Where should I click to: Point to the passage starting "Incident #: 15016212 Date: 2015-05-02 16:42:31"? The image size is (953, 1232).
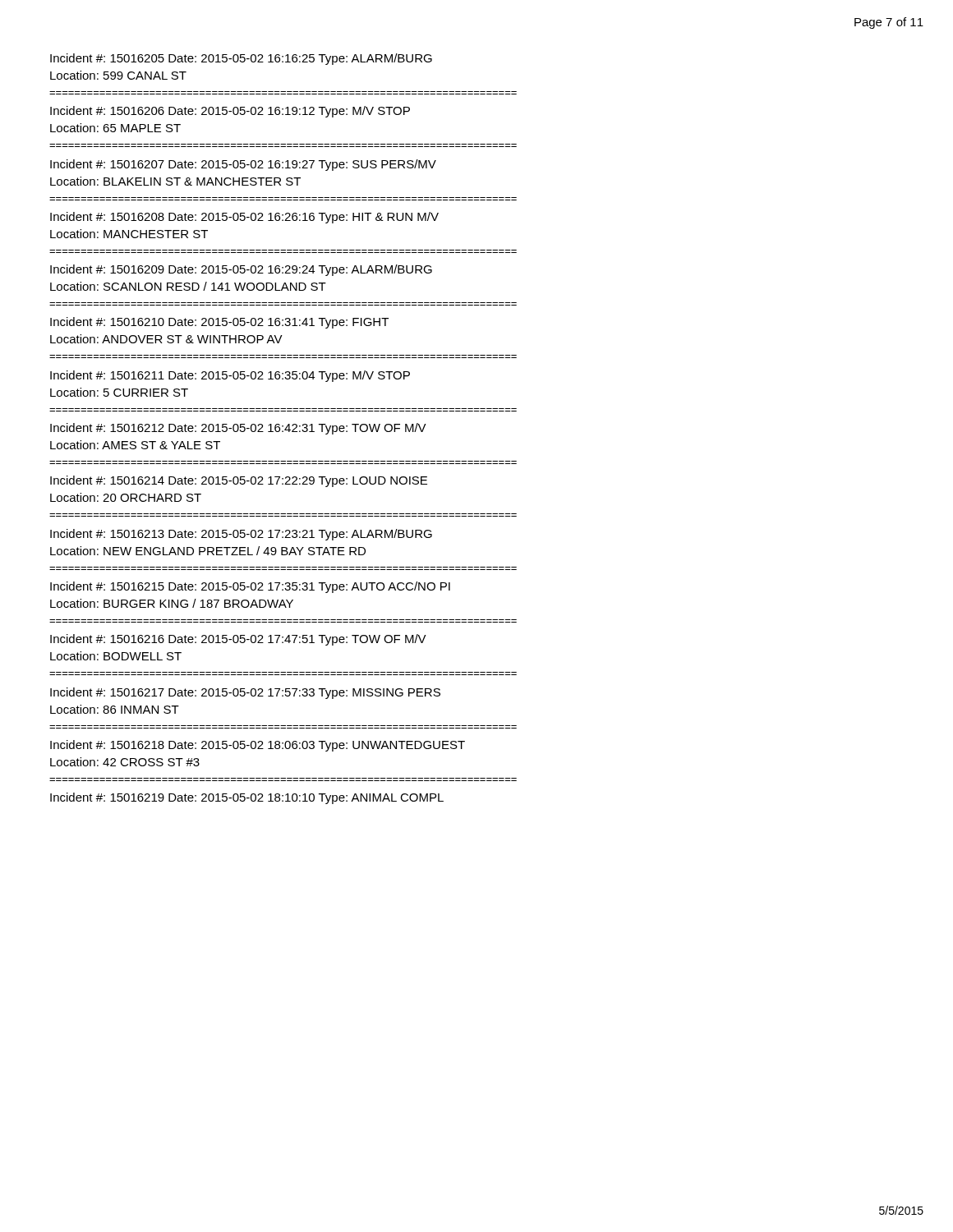click(238, 429)
